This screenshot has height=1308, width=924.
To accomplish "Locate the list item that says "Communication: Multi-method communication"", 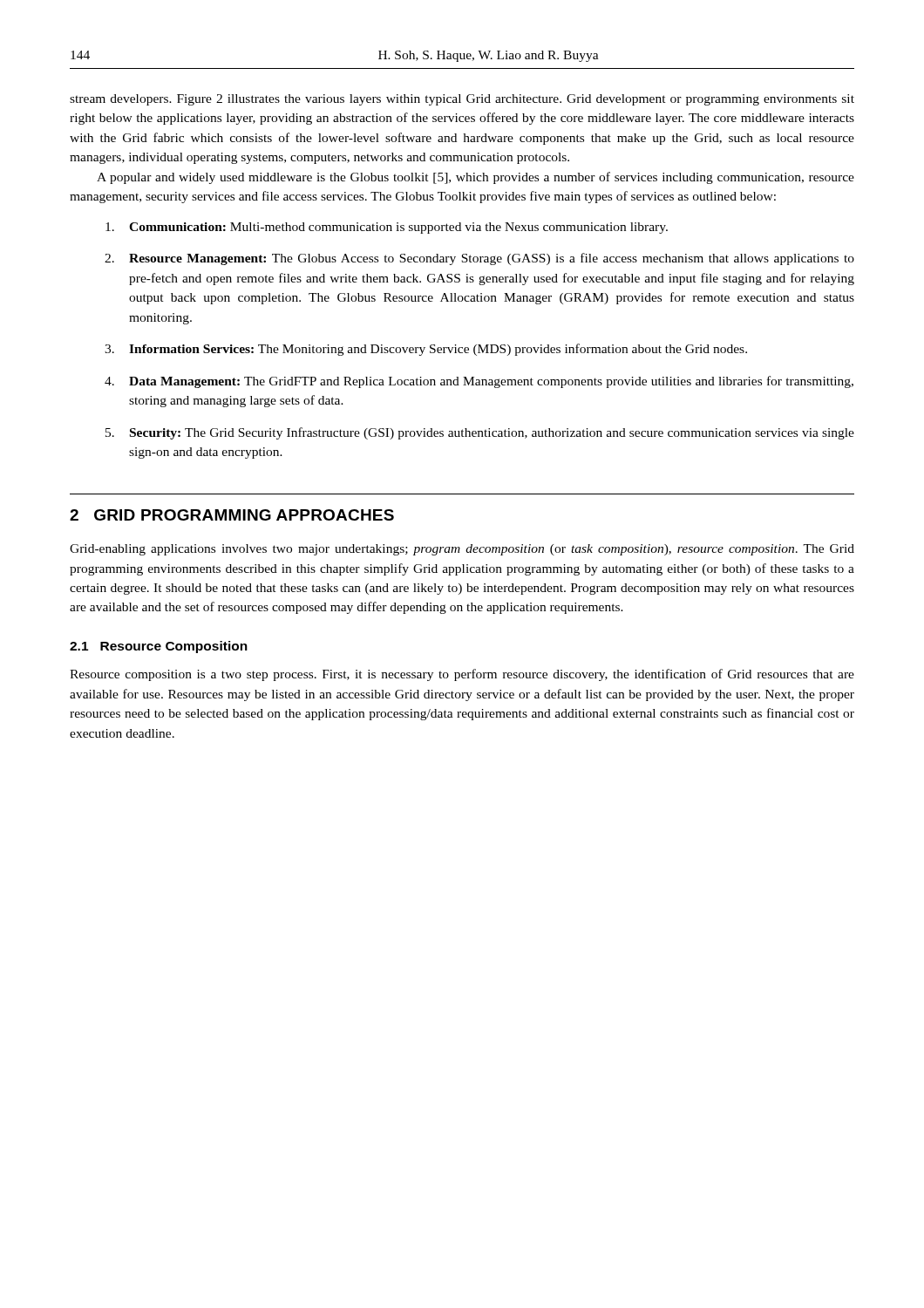I will coord(479,227).
